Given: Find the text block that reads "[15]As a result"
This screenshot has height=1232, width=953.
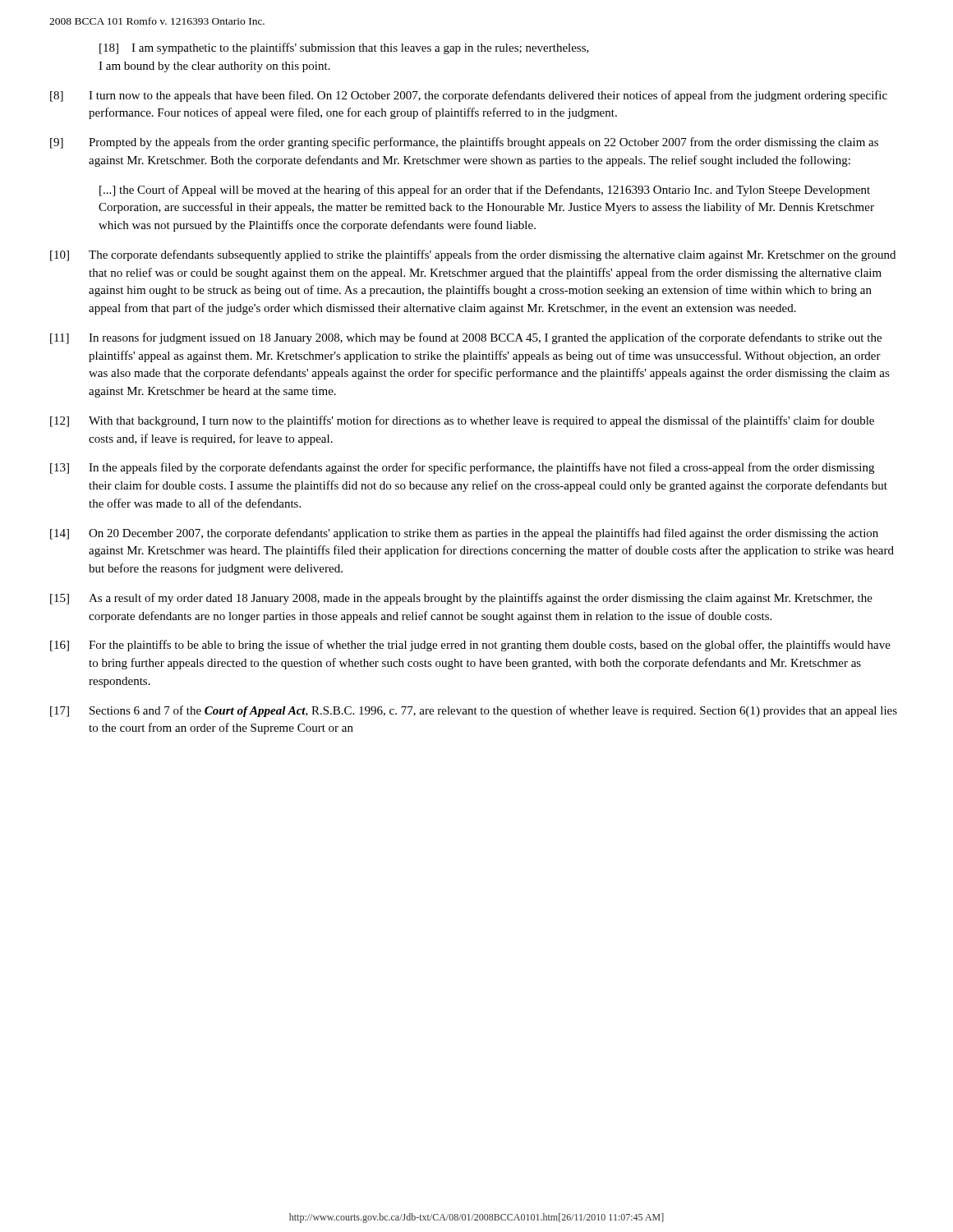Looking at the screenshot, I should point(474,607).
